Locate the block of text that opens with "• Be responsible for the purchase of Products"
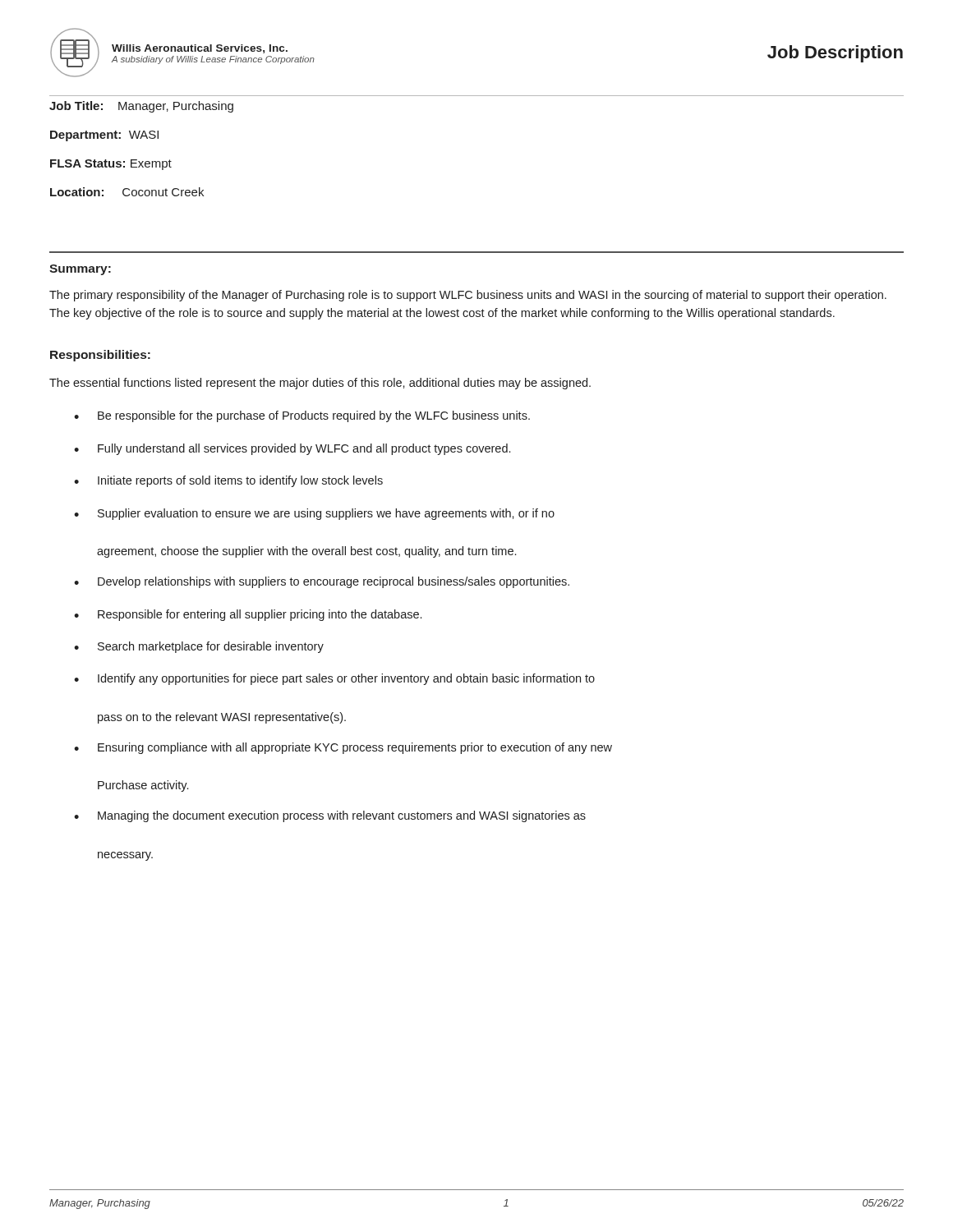The width and height of the screenshot is (953, 1232). click(476, 417)
